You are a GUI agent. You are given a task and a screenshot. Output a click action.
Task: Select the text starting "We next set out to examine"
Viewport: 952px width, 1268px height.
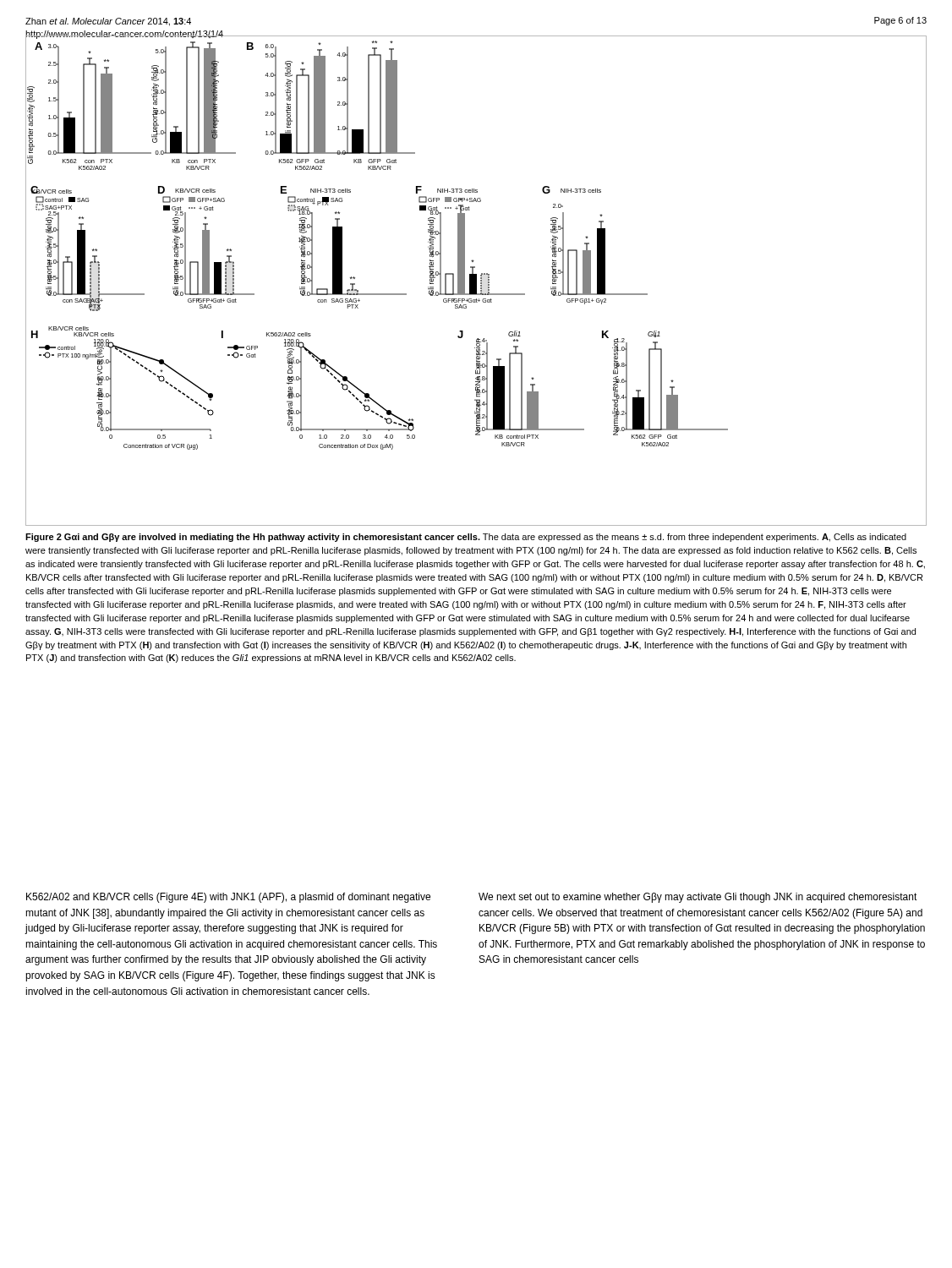click(x=702, y=928)
